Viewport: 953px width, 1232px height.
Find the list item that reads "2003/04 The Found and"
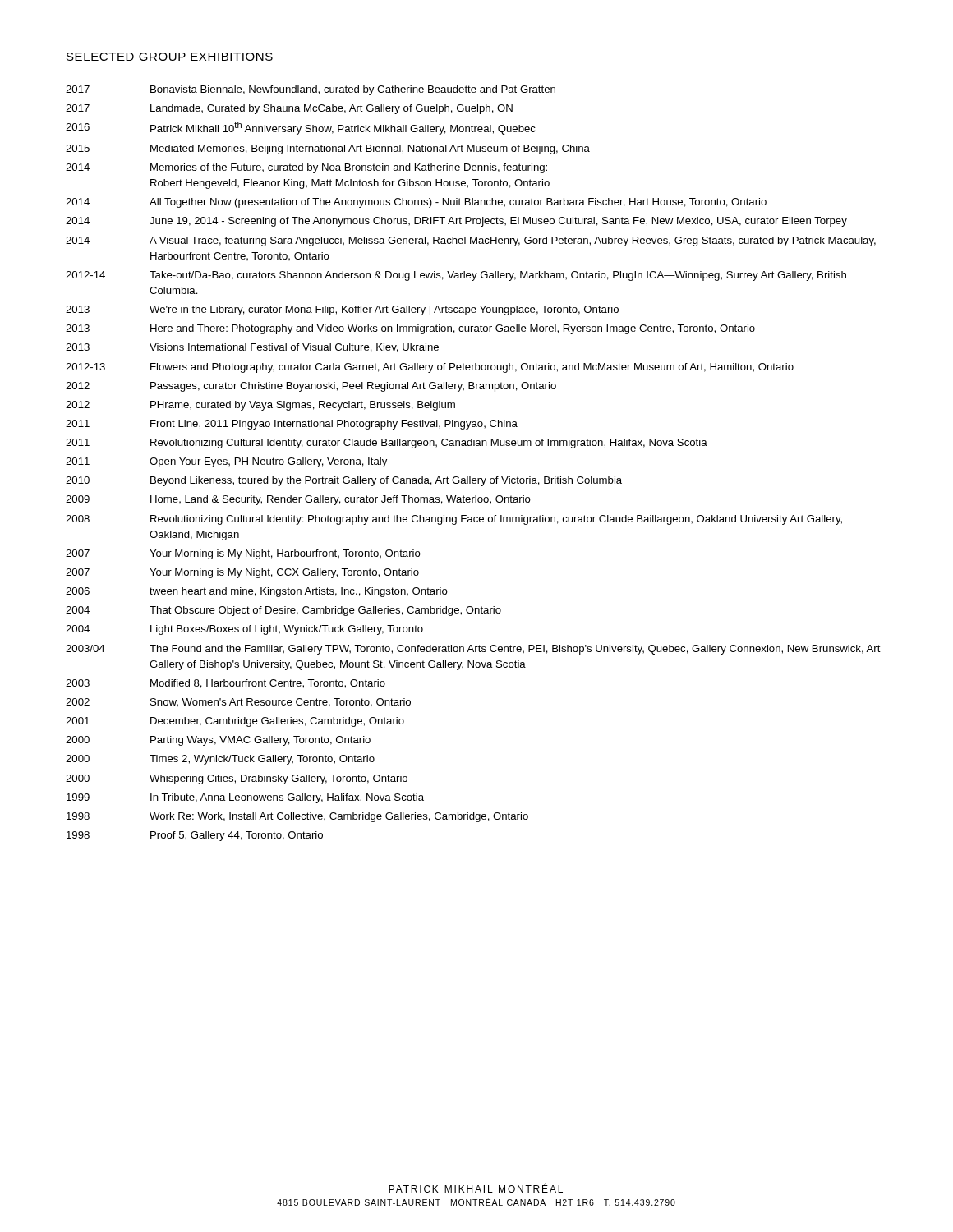(476, 656)
